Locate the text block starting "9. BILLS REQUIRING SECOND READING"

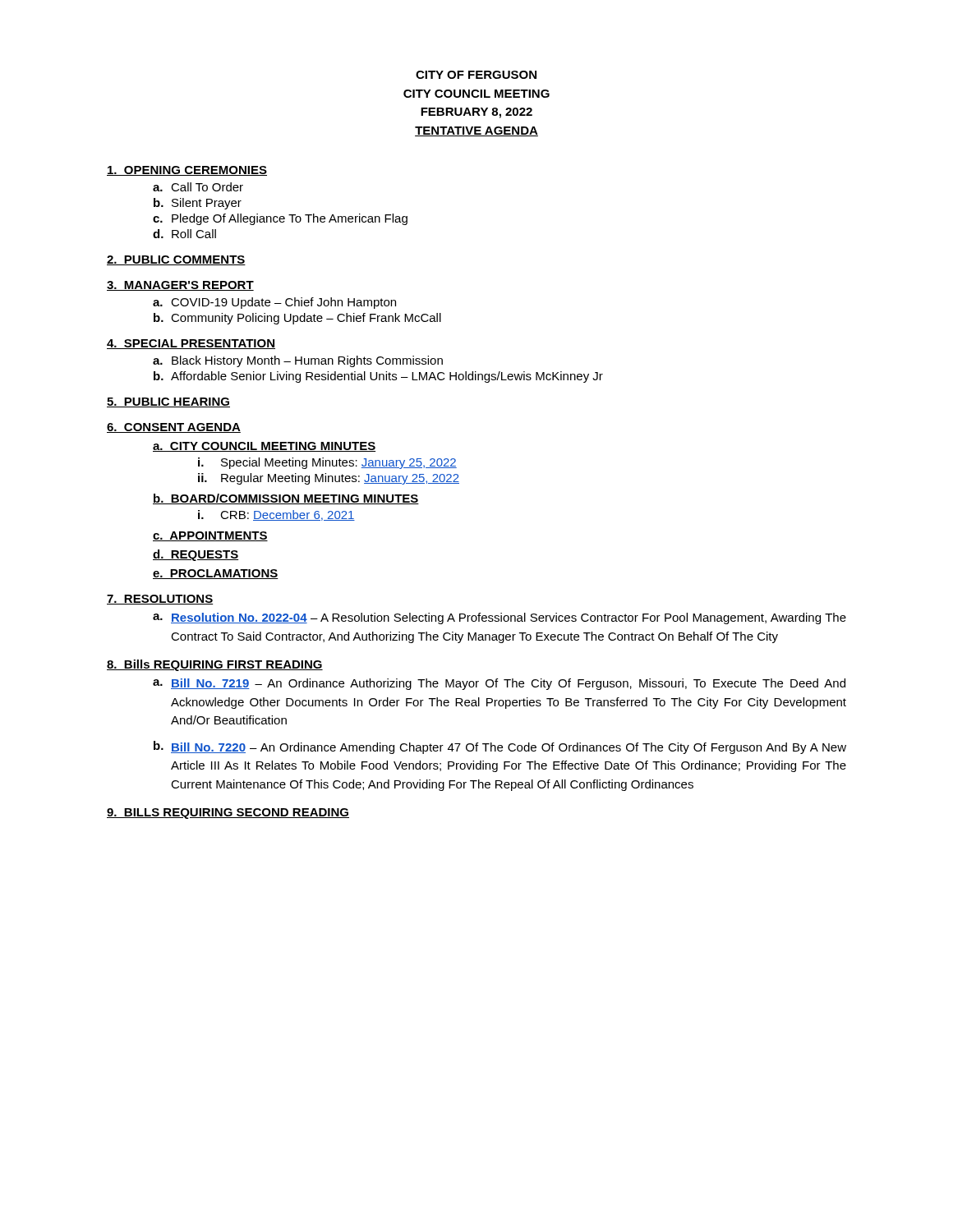[x=228, y=812]
